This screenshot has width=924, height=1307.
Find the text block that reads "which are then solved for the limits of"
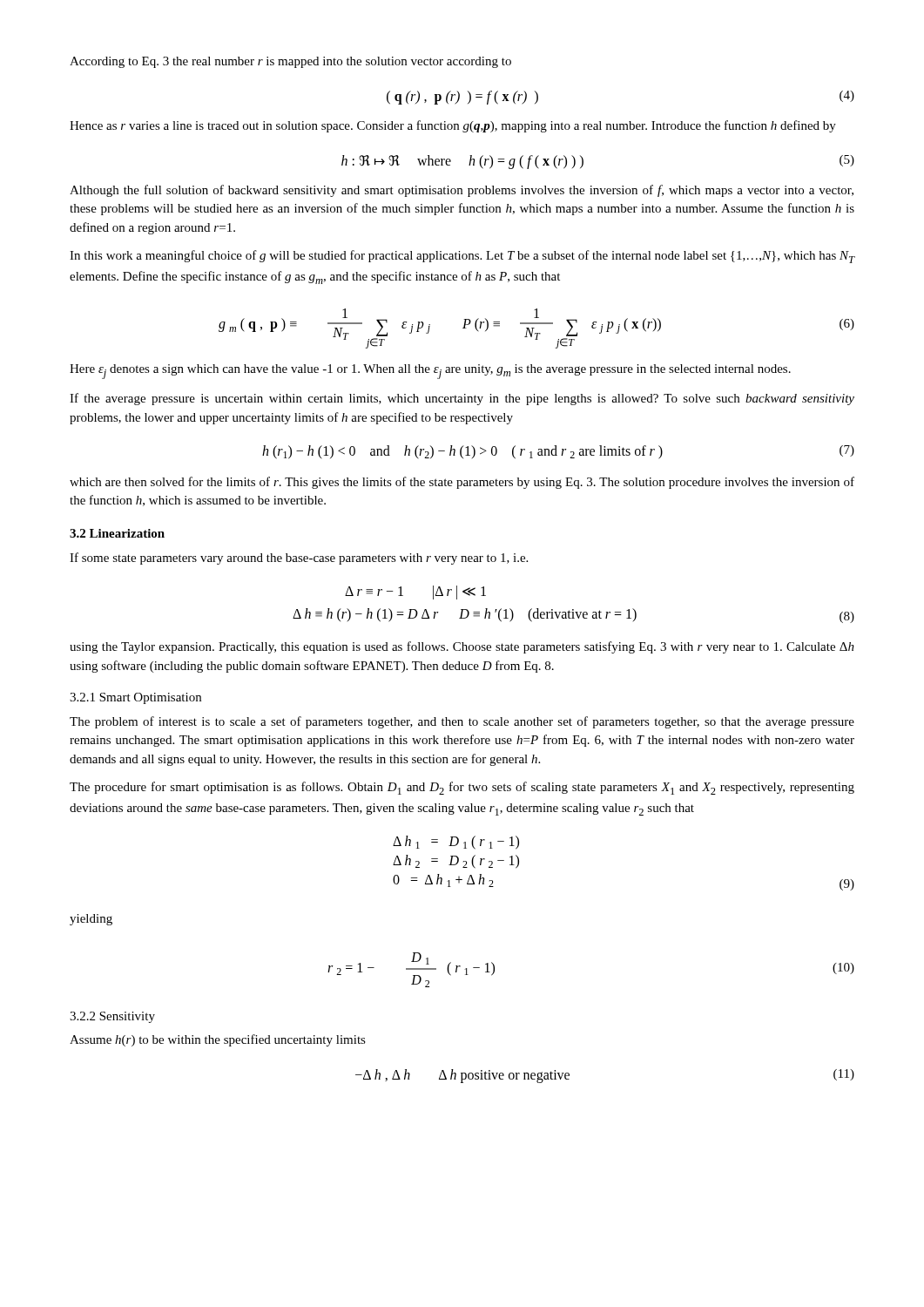pos(462,491)
